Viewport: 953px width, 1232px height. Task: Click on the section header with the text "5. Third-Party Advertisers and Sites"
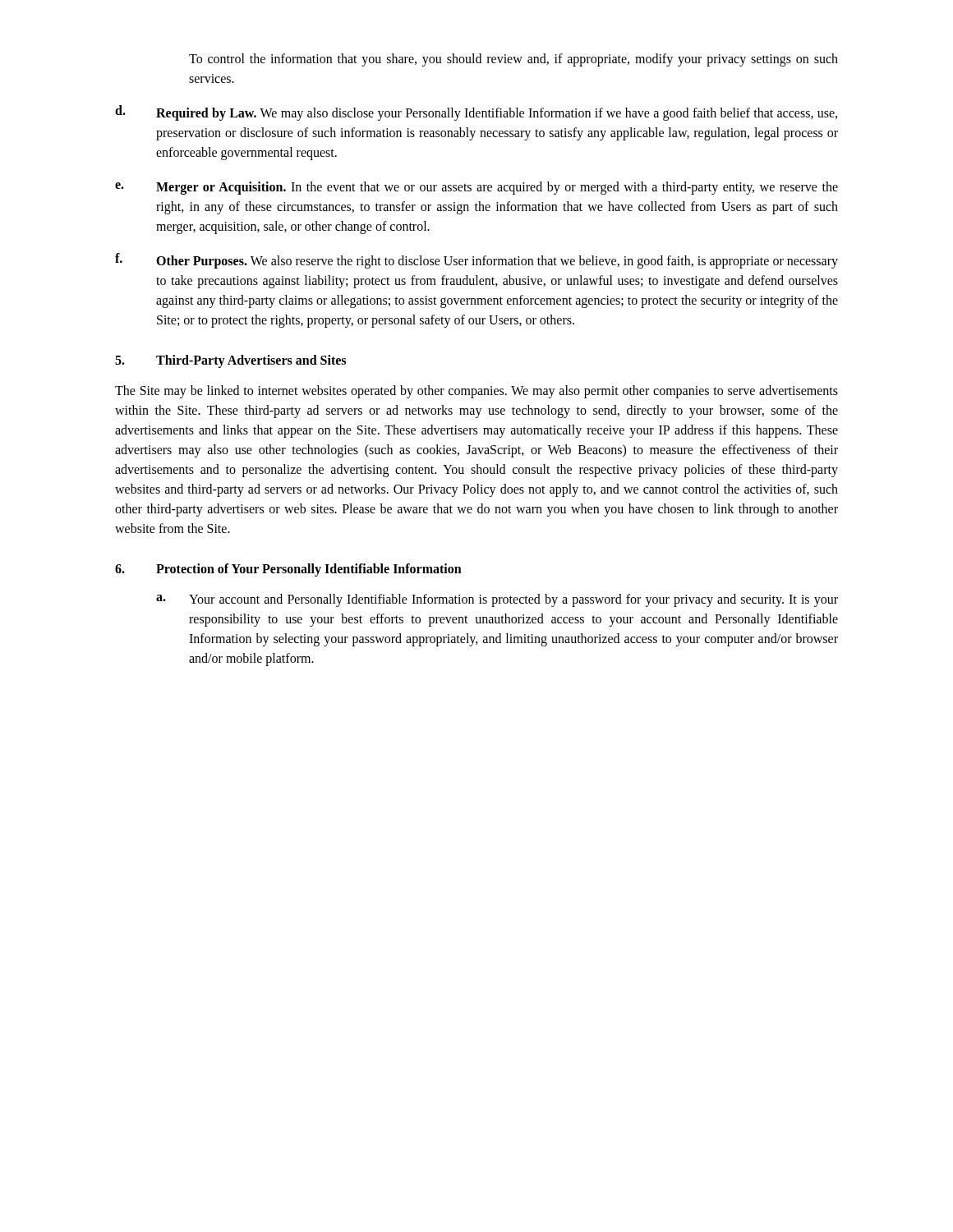point(231,361)
